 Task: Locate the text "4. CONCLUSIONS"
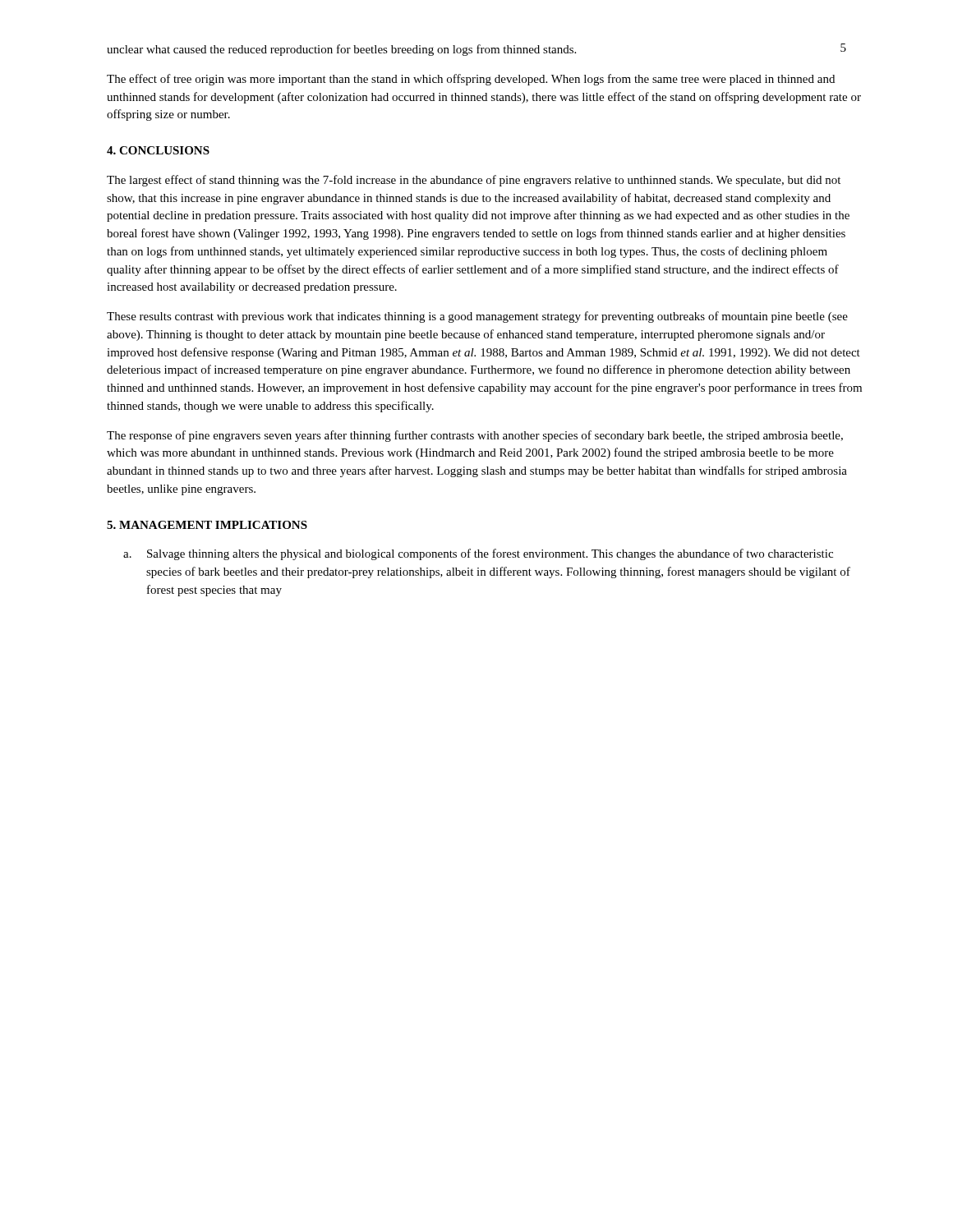tap(158, 150)
